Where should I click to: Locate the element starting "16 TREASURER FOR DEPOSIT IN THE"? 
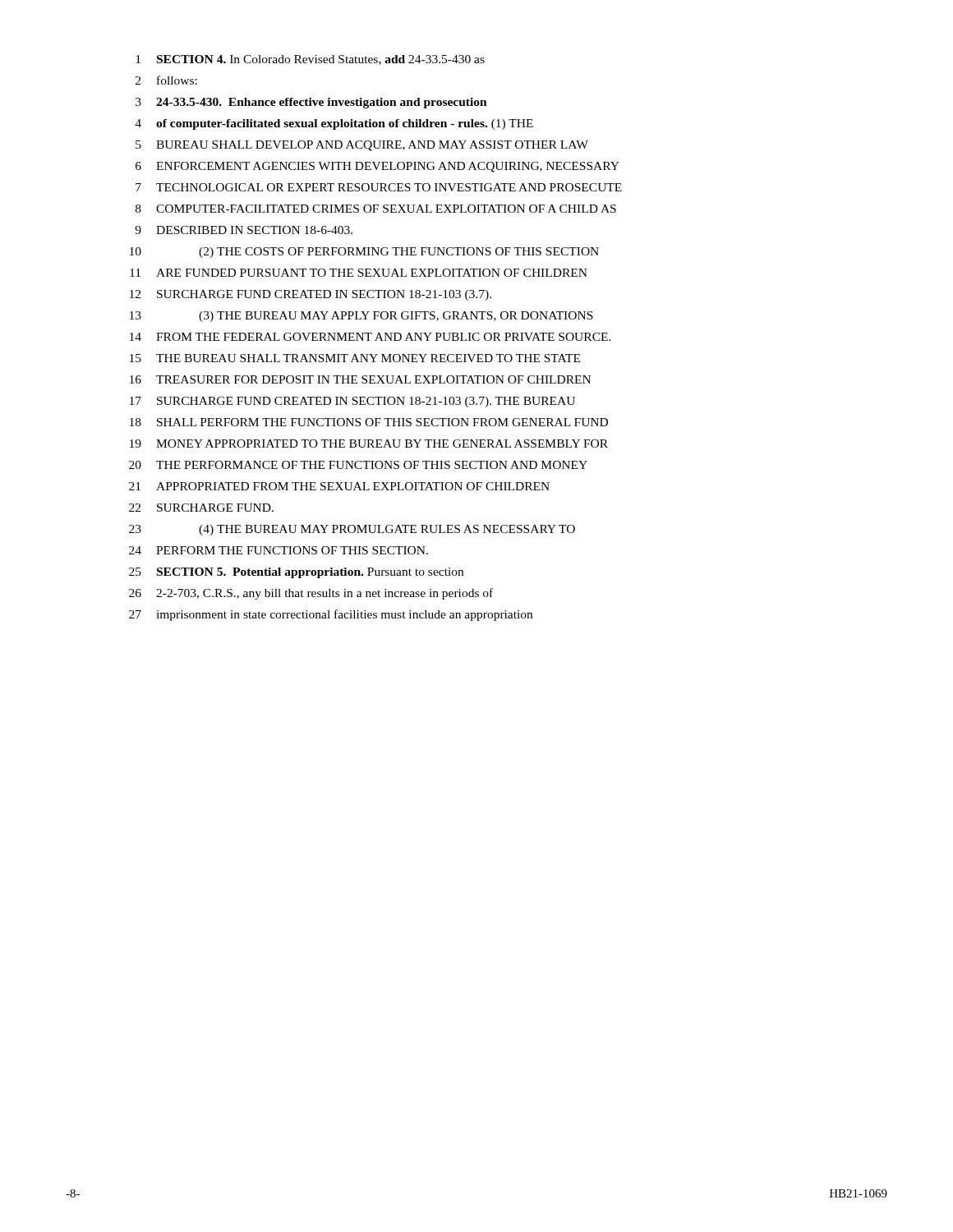coord(493,379)
